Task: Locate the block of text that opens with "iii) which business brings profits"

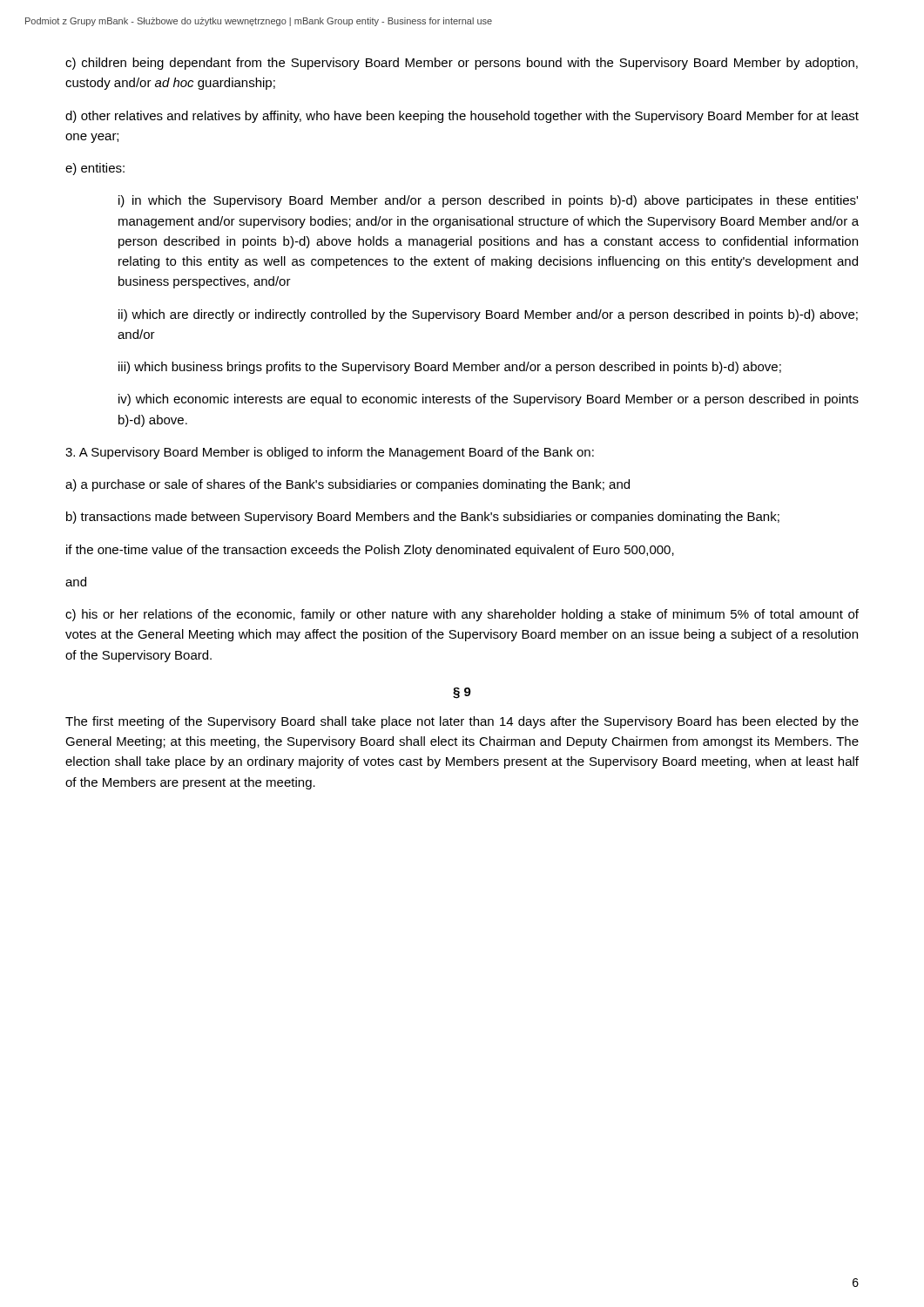Action: (x=450, y=366)
